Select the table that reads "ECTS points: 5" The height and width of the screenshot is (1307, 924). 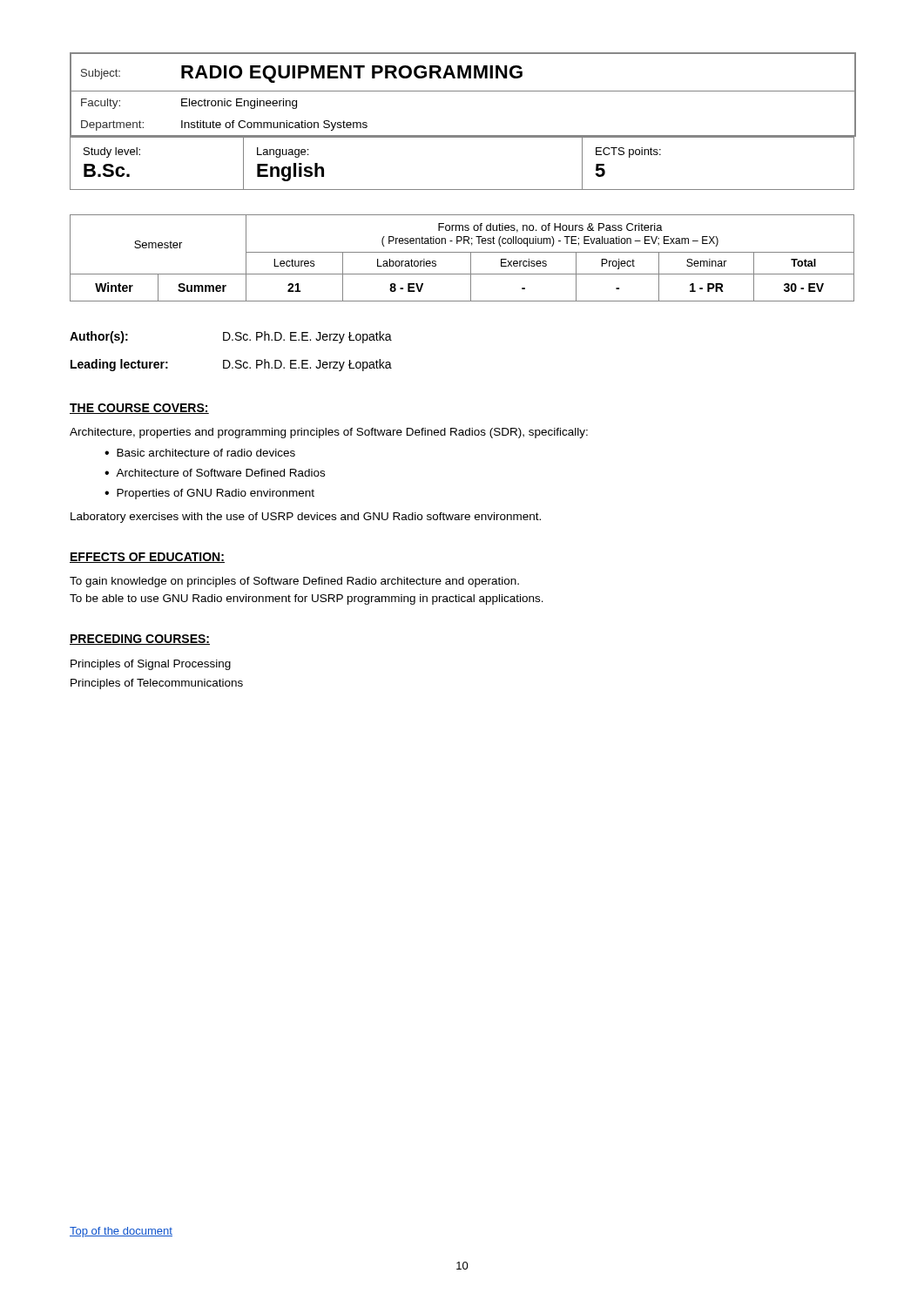462,163
